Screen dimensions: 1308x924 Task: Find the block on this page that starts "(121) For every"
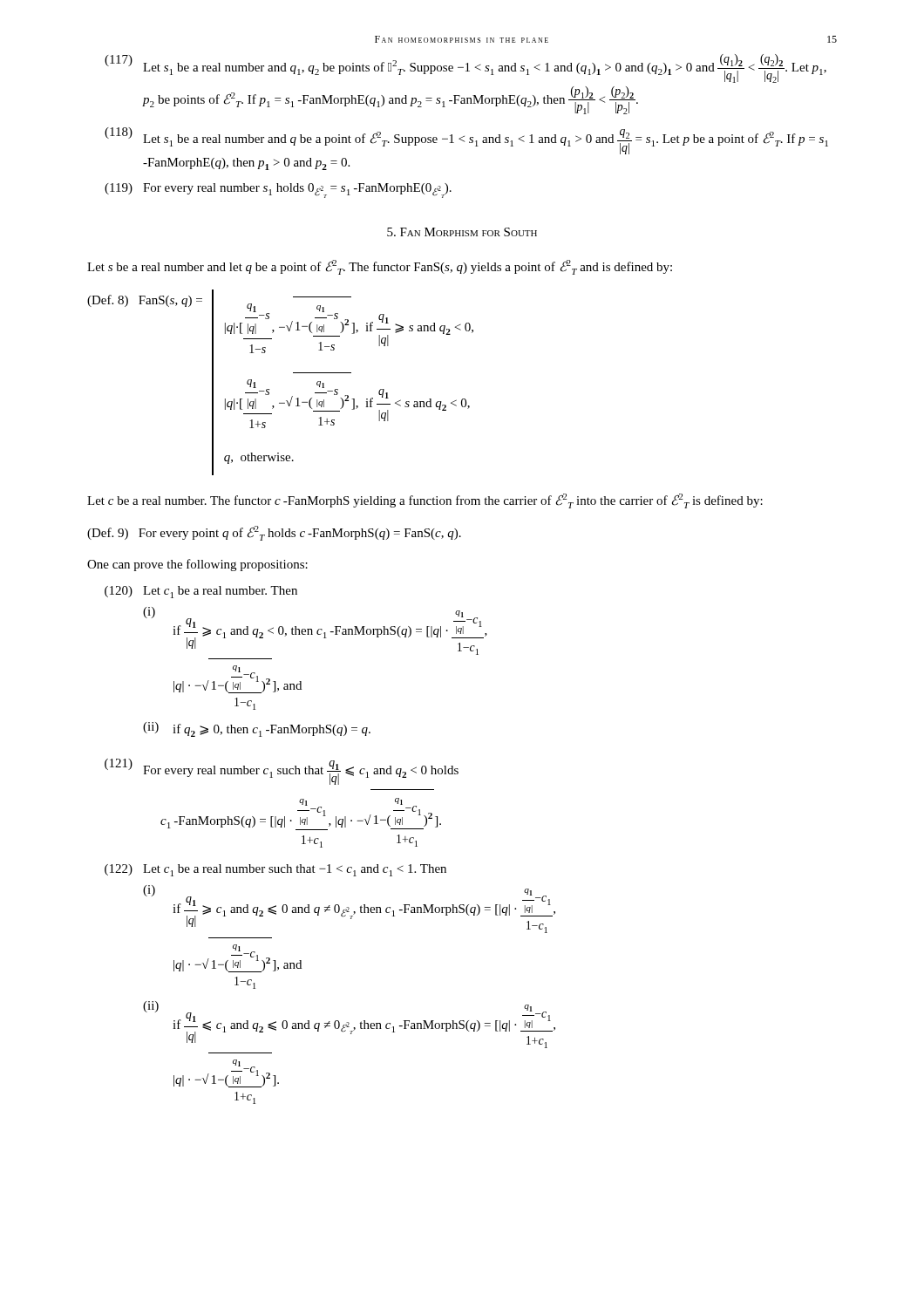(282, 772)
